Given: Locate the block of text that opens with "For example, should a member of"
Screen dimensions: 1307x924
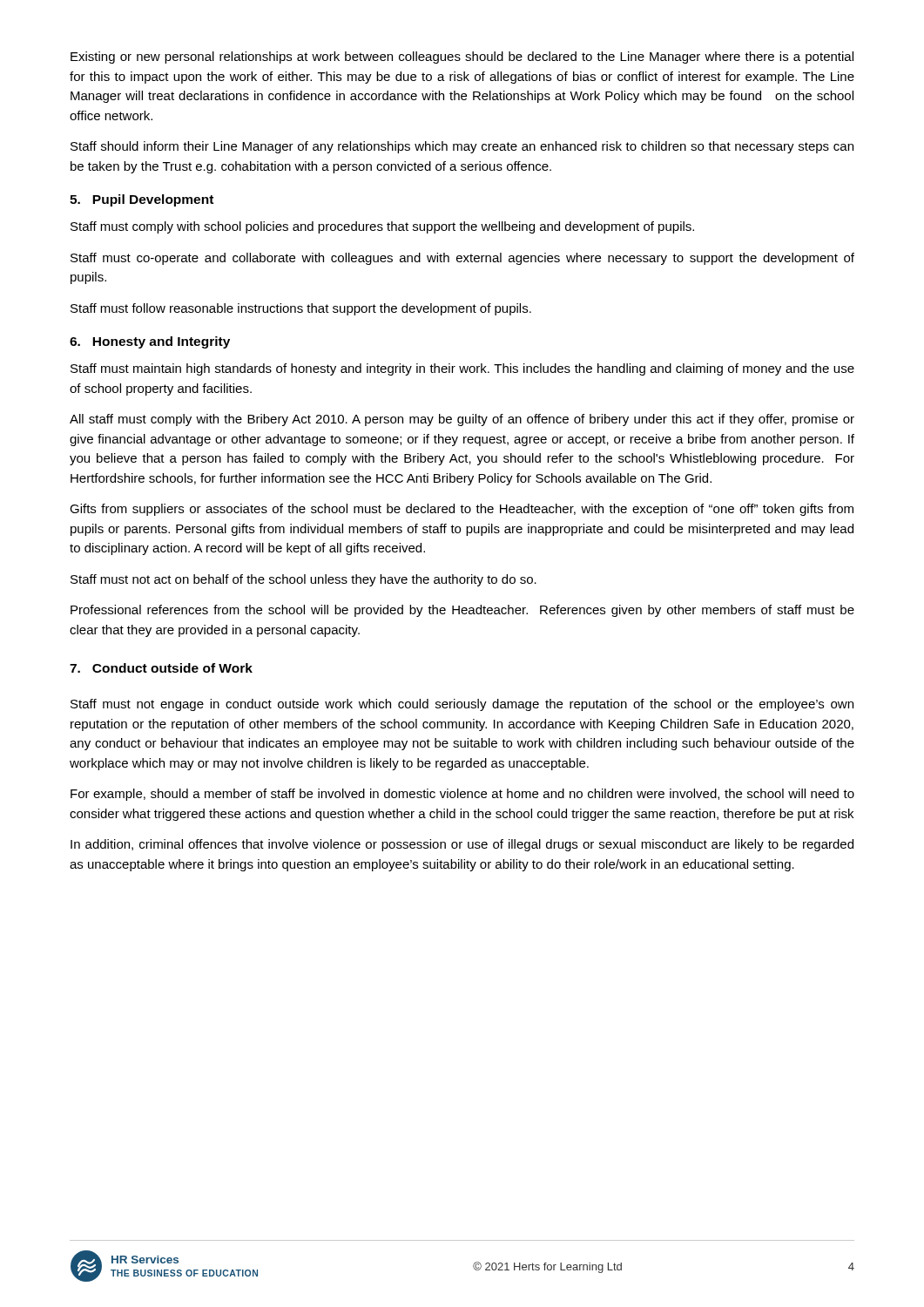Looking at the screenshot, I should 462,803.
